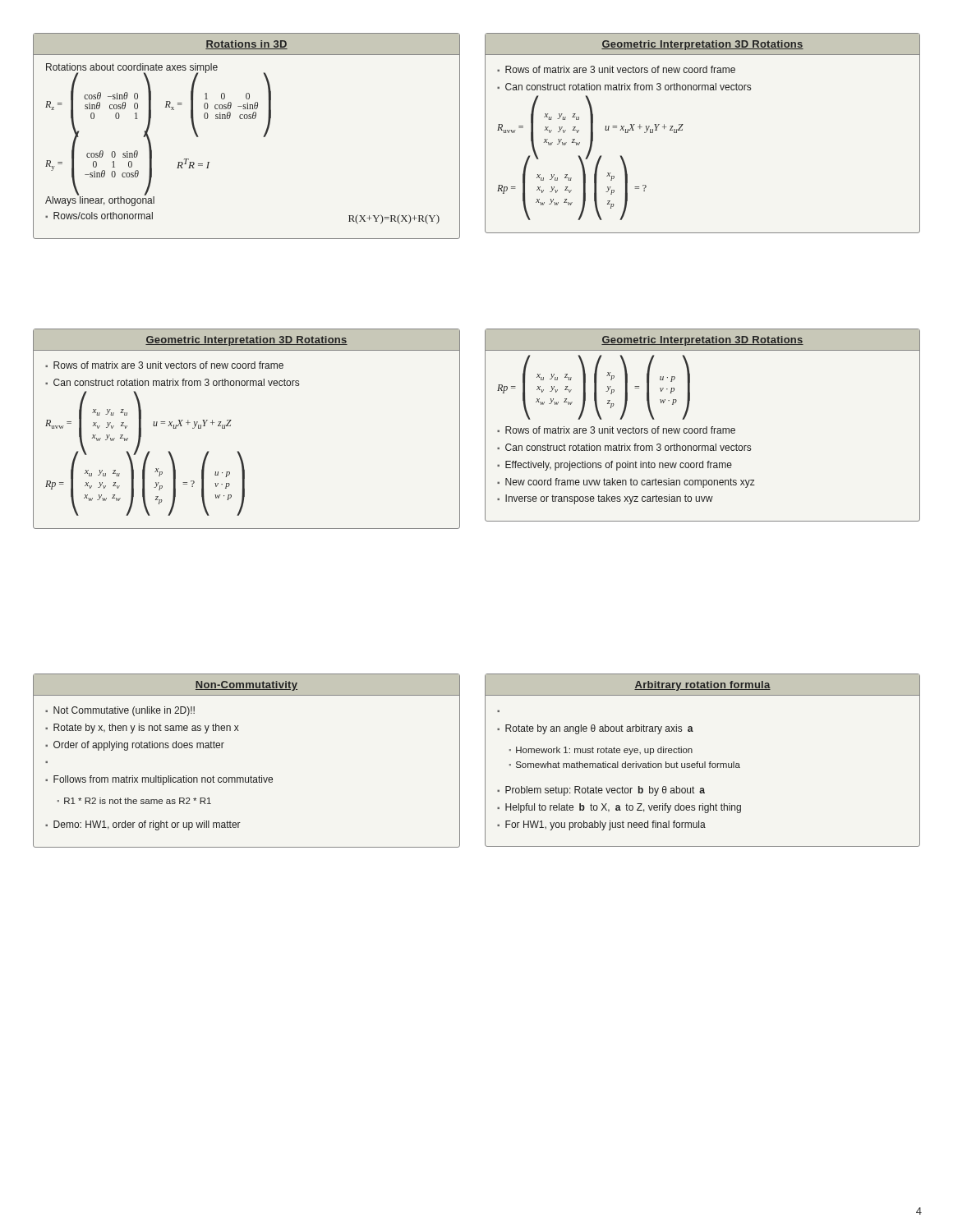This screenshot has height=1232, width=953.
Task: Point to the text starting "For HW1, you probably"
Action: coord(605,824)
